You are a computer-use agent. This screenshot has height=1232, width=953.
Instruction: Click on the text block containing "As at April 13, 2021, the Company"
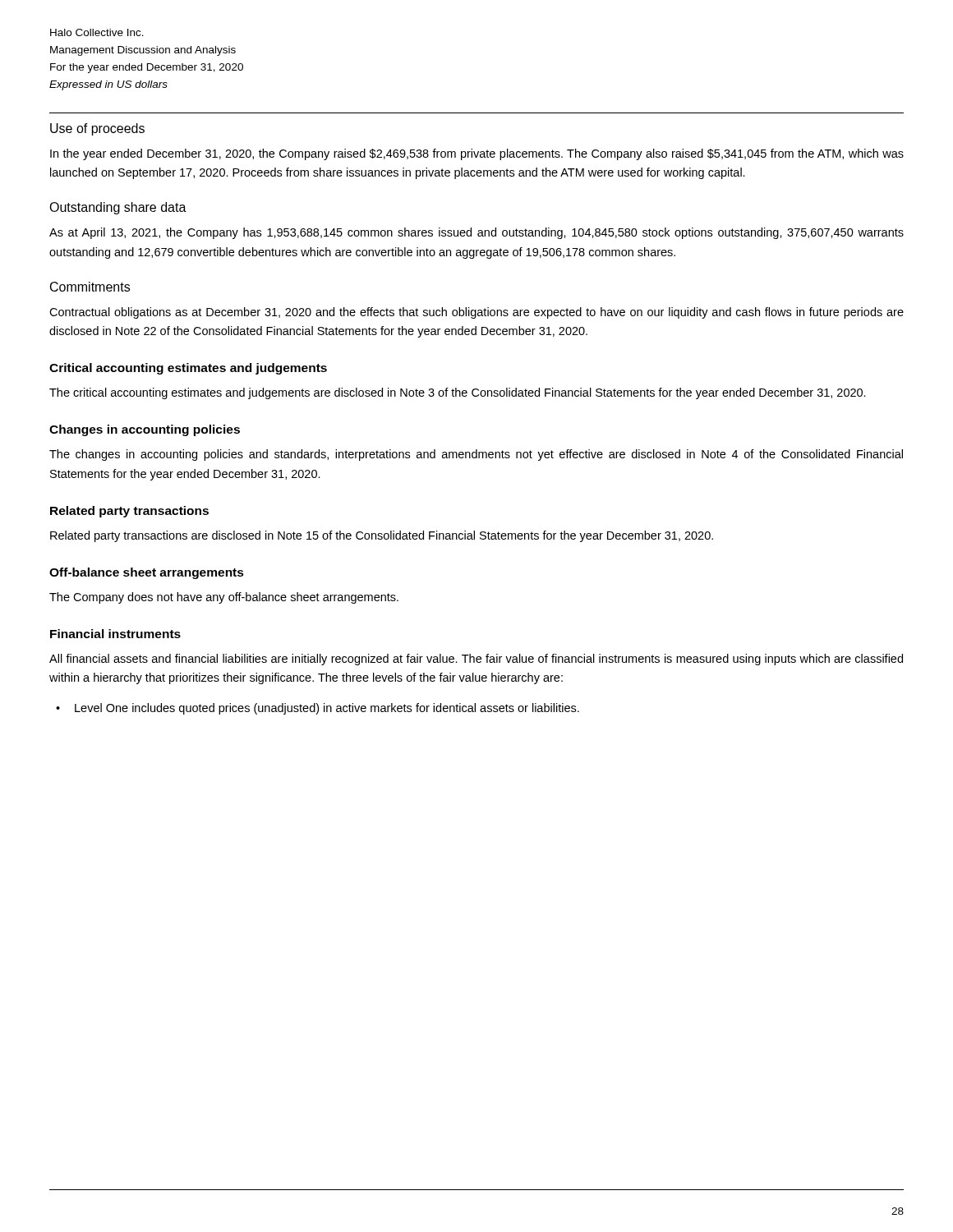pyautogui.click(x=476, y=242)
